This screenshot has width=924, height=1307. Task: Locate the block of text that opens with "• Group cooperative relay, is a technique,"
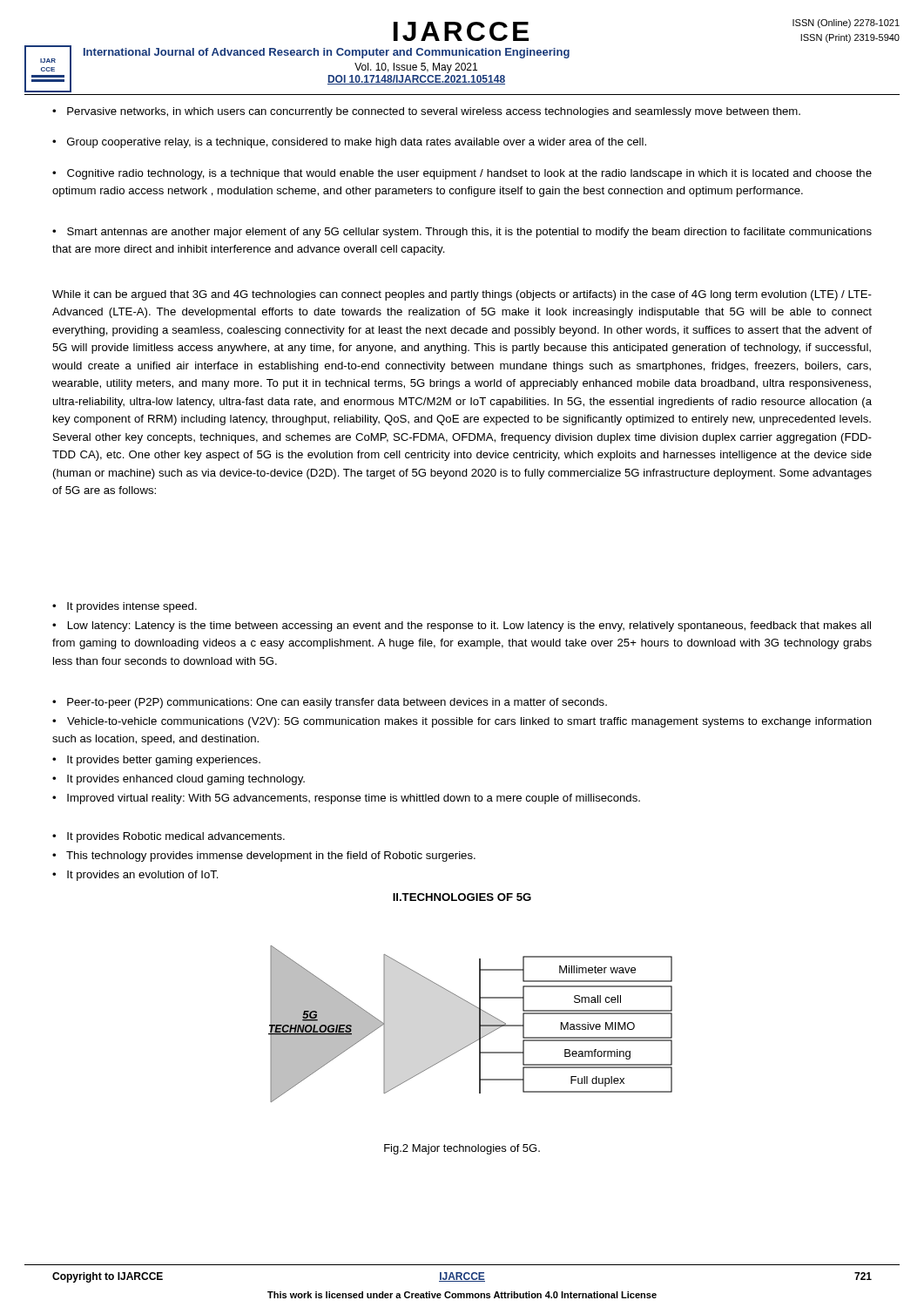click(350, 142)
